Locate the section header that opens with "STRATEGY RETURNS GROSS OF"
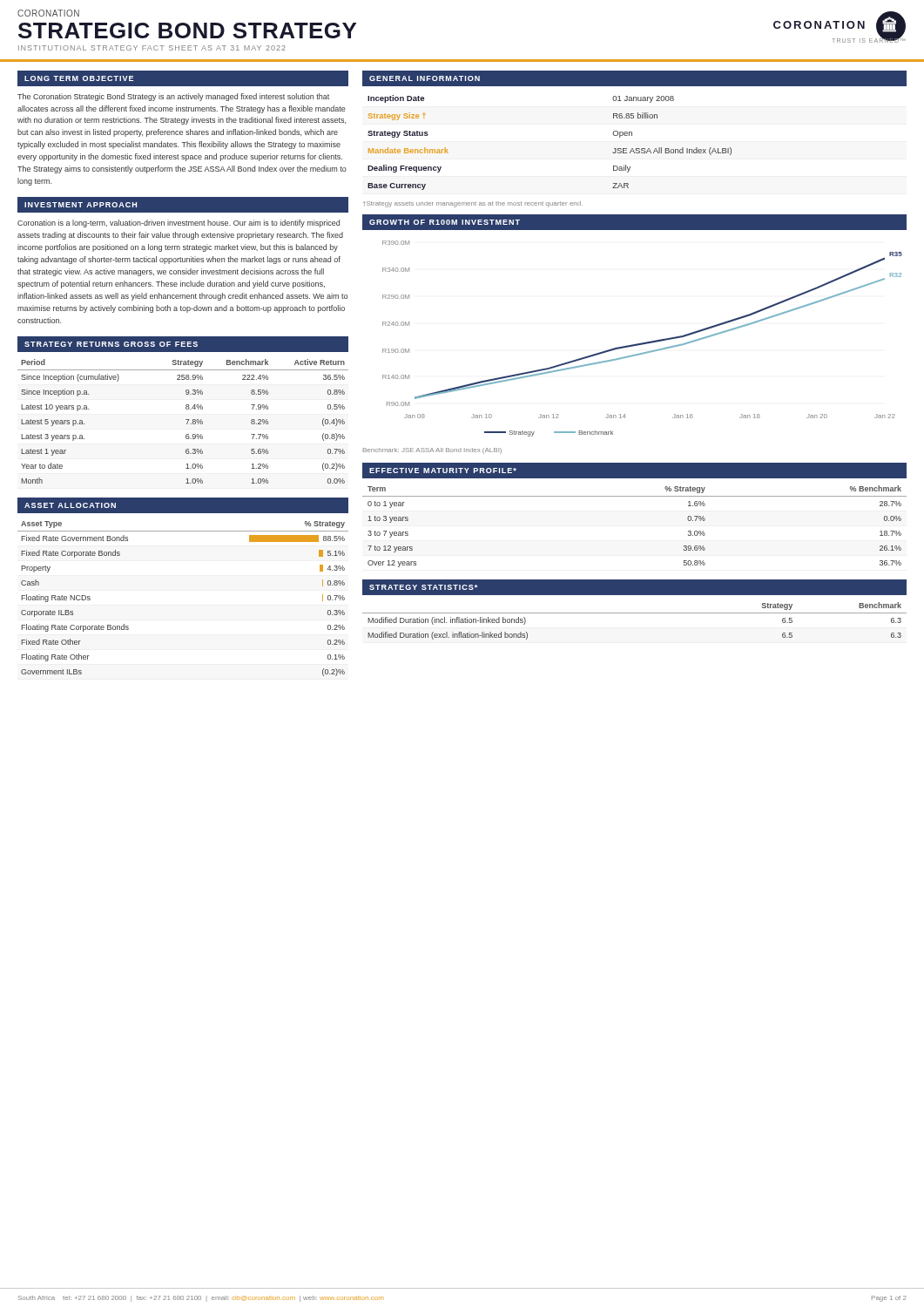 tap(112, 344)
